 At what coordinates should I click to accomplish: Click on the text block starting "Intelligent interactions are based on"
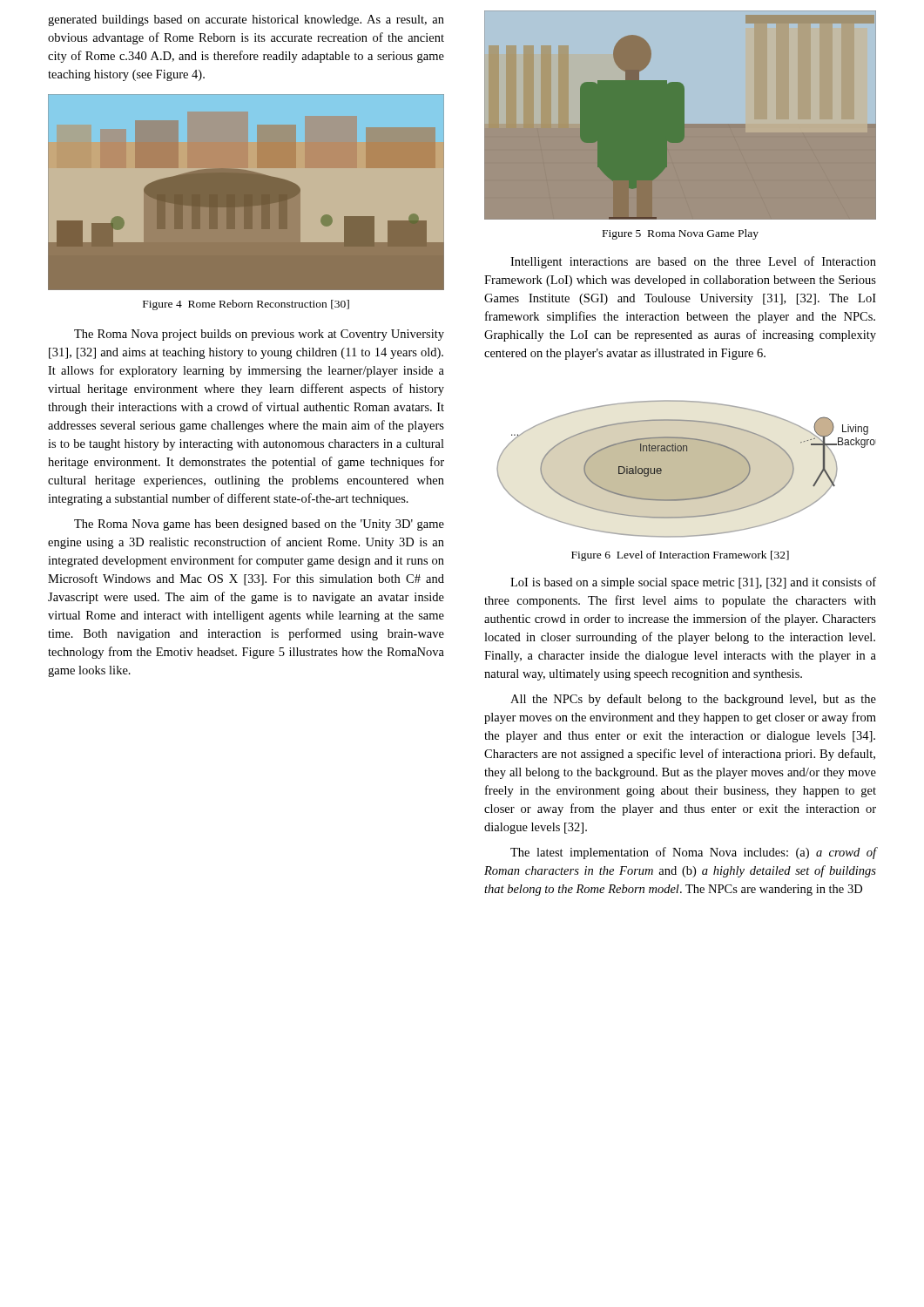680,307
